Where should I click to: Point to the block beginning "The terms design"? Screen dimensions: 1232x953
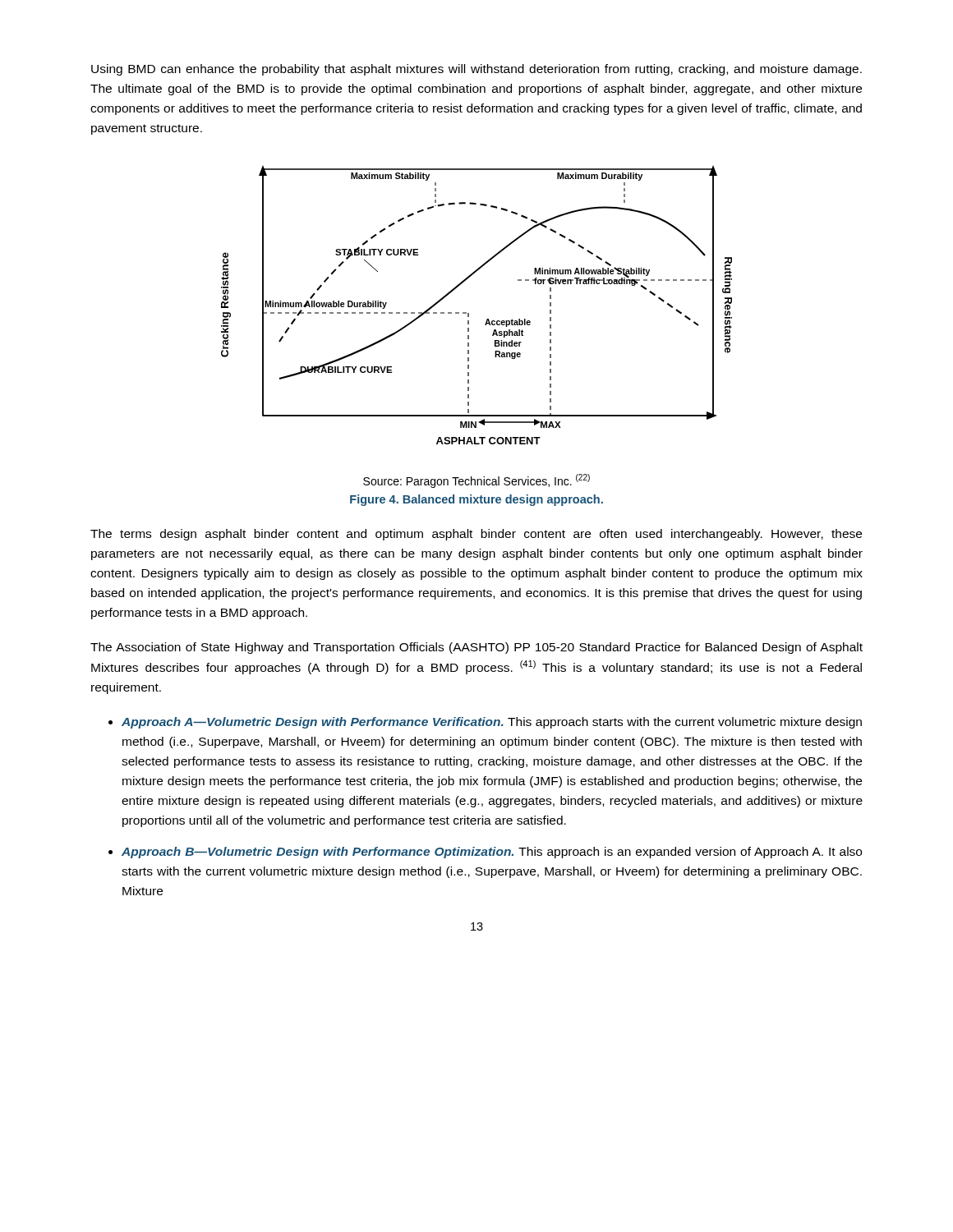click(476, 573)
